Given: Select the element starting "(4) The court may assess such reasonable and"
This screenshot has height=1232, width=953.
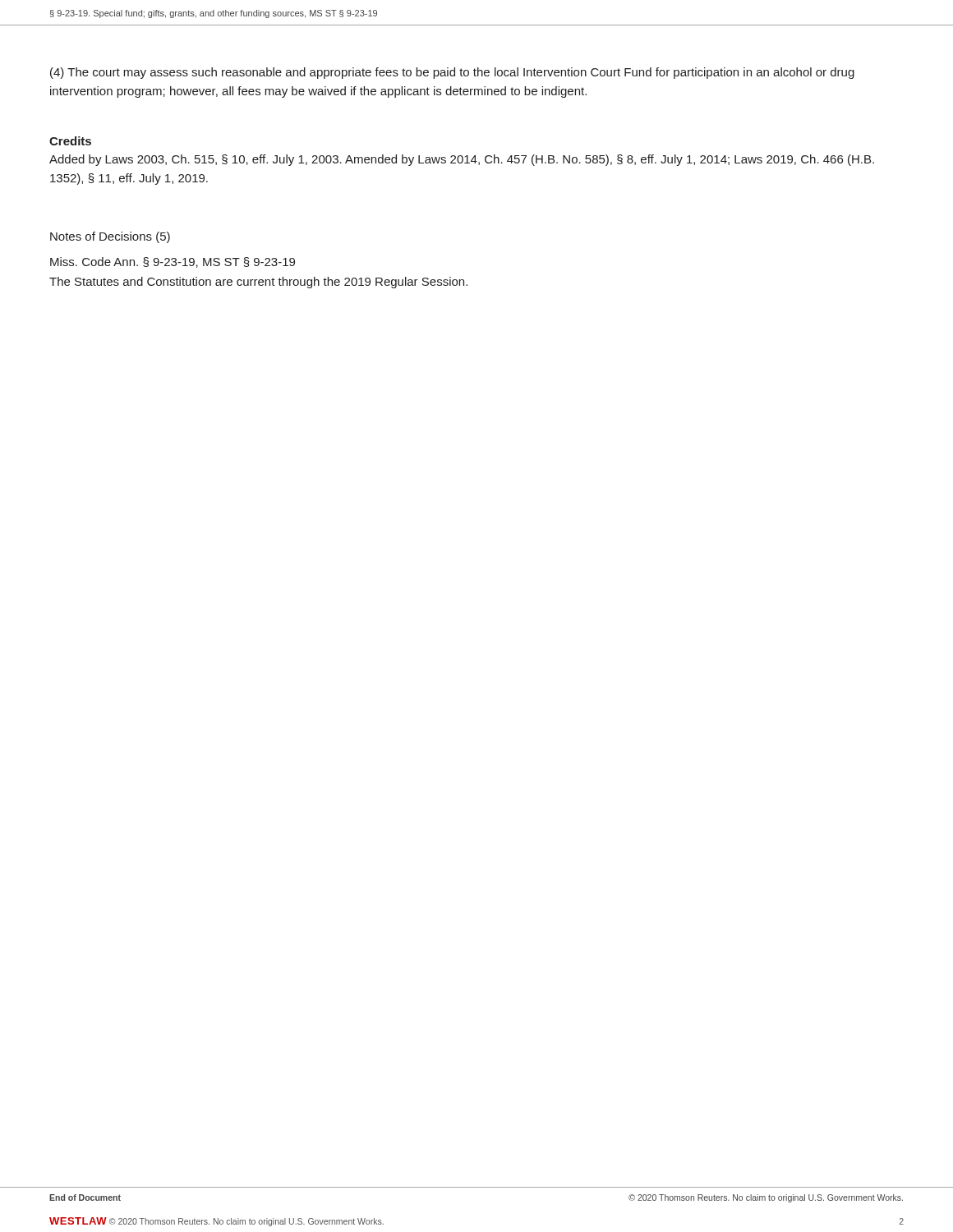Looking at the screenshot, I should coord(452,81).
